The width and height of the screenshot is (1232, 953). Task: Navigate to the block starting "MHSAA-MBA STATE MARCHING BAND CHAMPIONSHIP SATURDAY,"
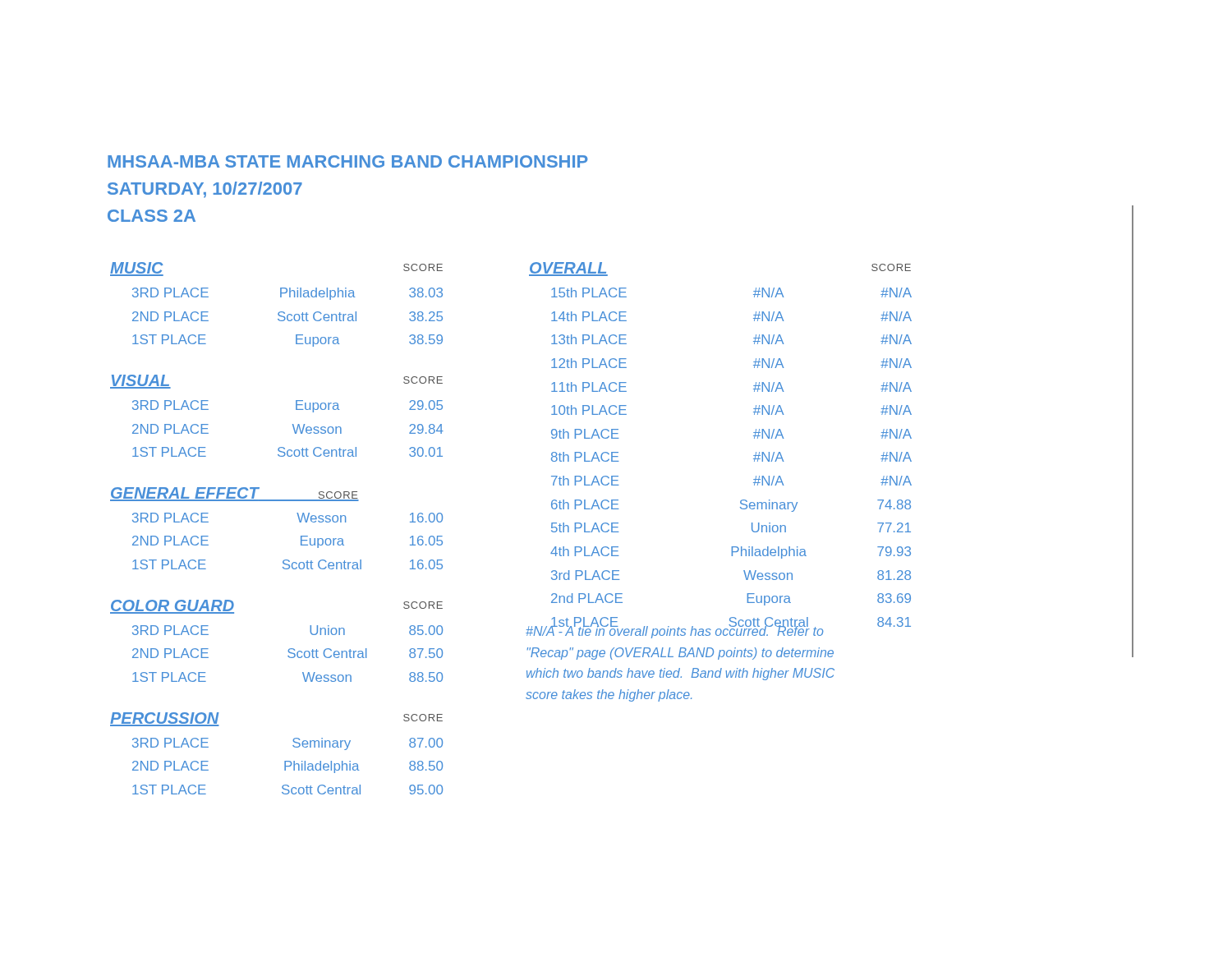tap(348, 161)
